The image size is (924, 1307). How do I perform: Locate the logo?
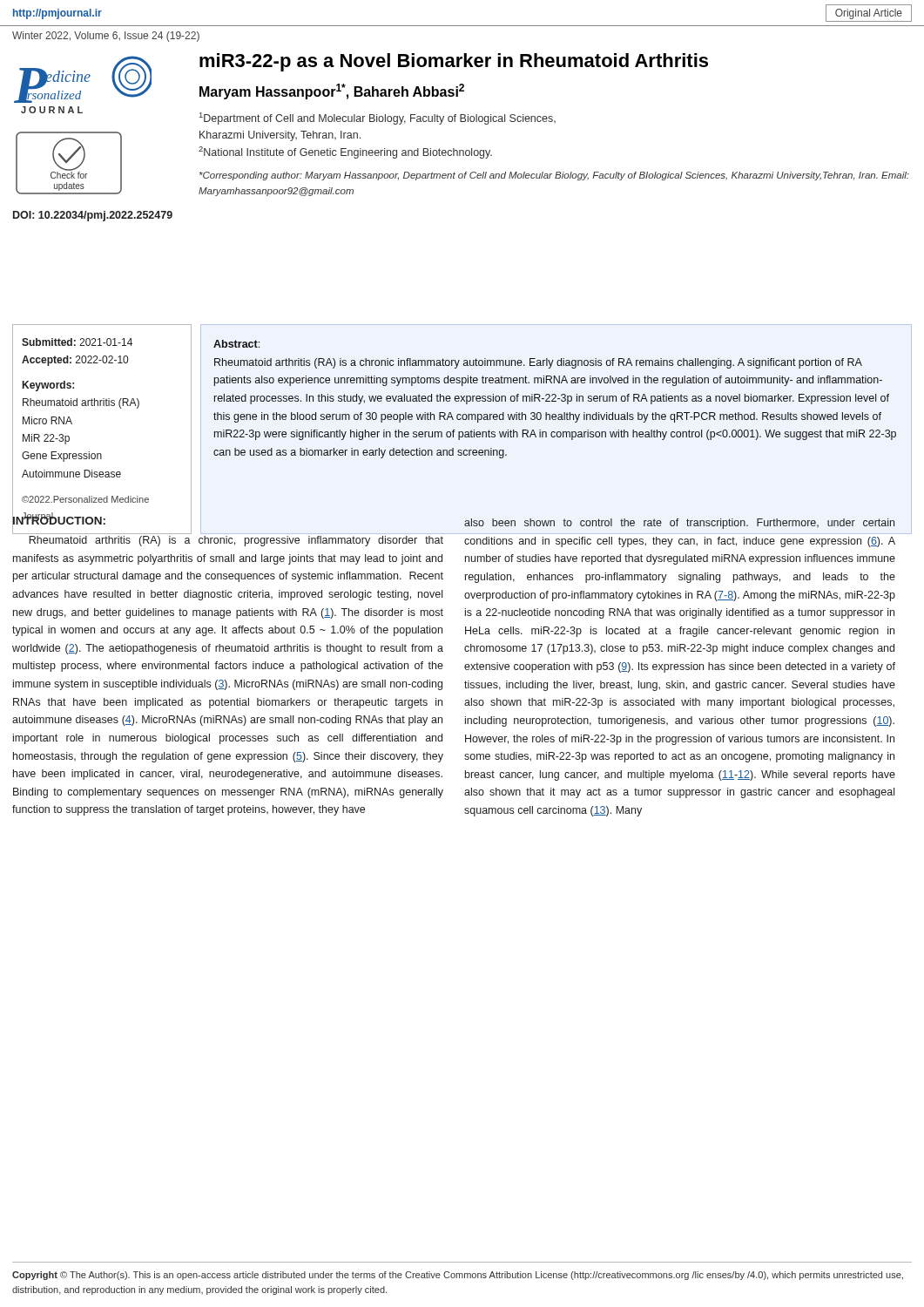coord(99,85)
